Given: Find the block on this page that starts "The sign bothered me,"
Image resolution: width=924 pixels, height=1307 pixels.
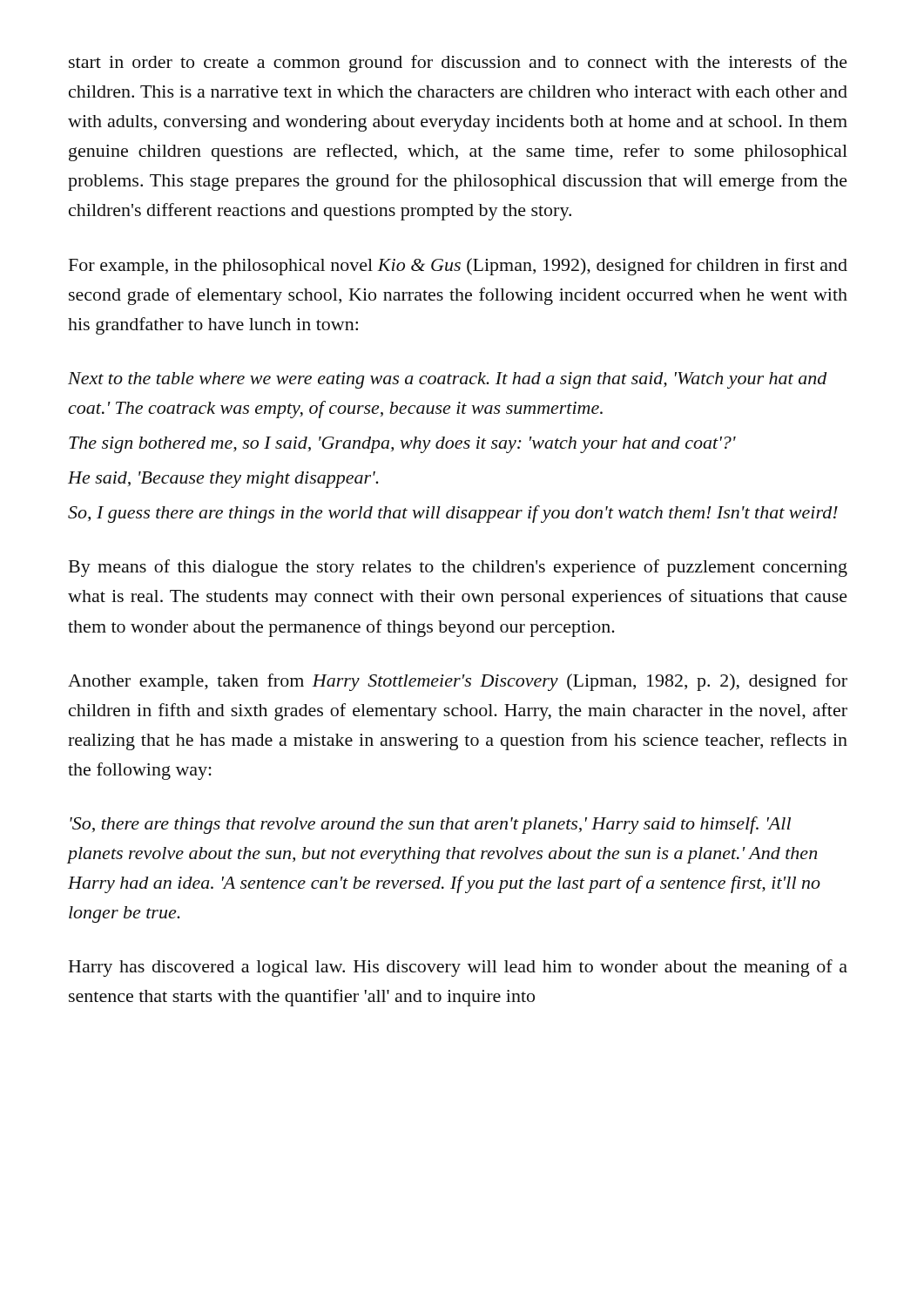Looking at the screenshot, I should (402, 442).
